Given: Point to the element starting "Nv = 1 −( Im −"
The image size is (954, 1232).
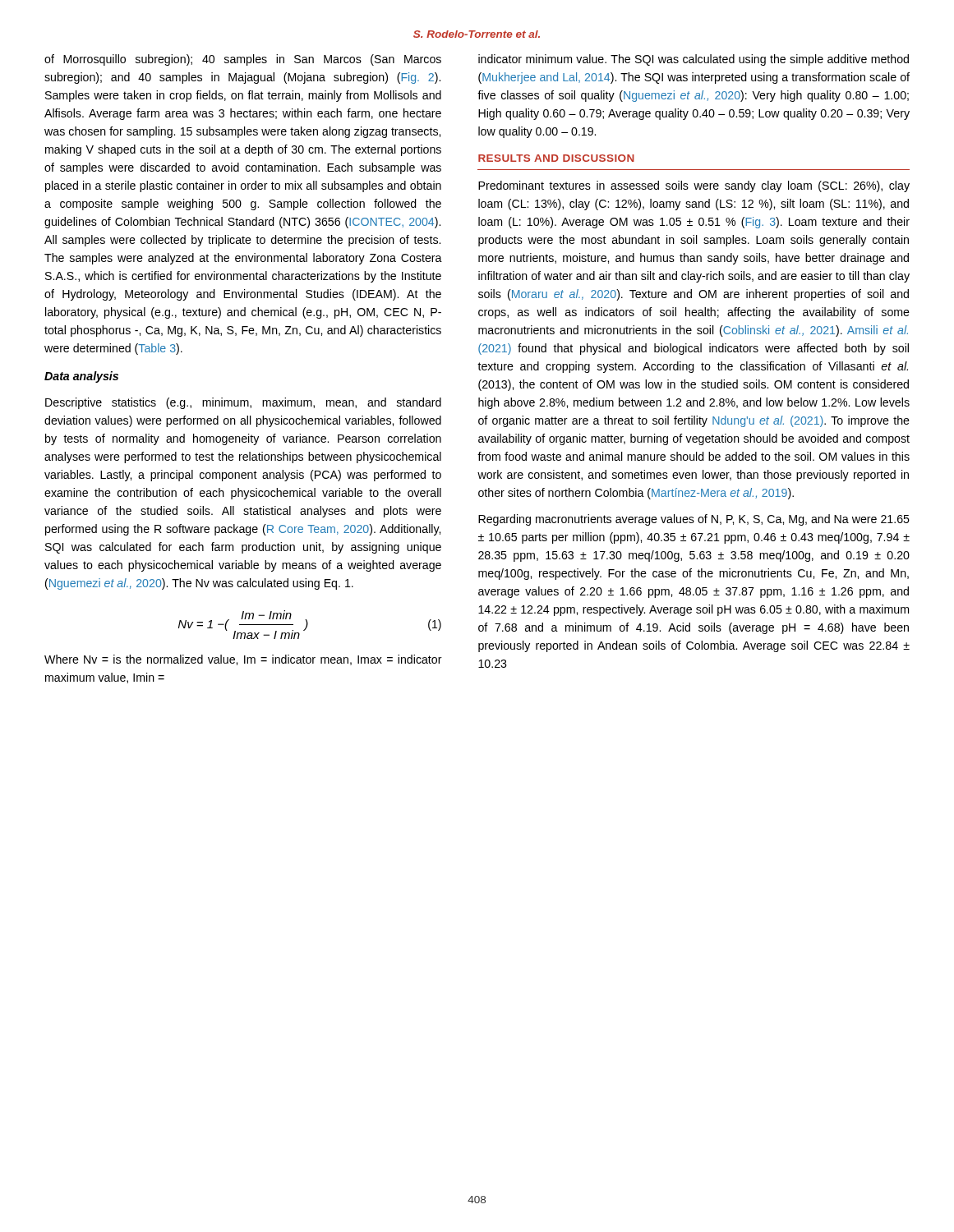Looking at the screenshot, I should [310, 625].
